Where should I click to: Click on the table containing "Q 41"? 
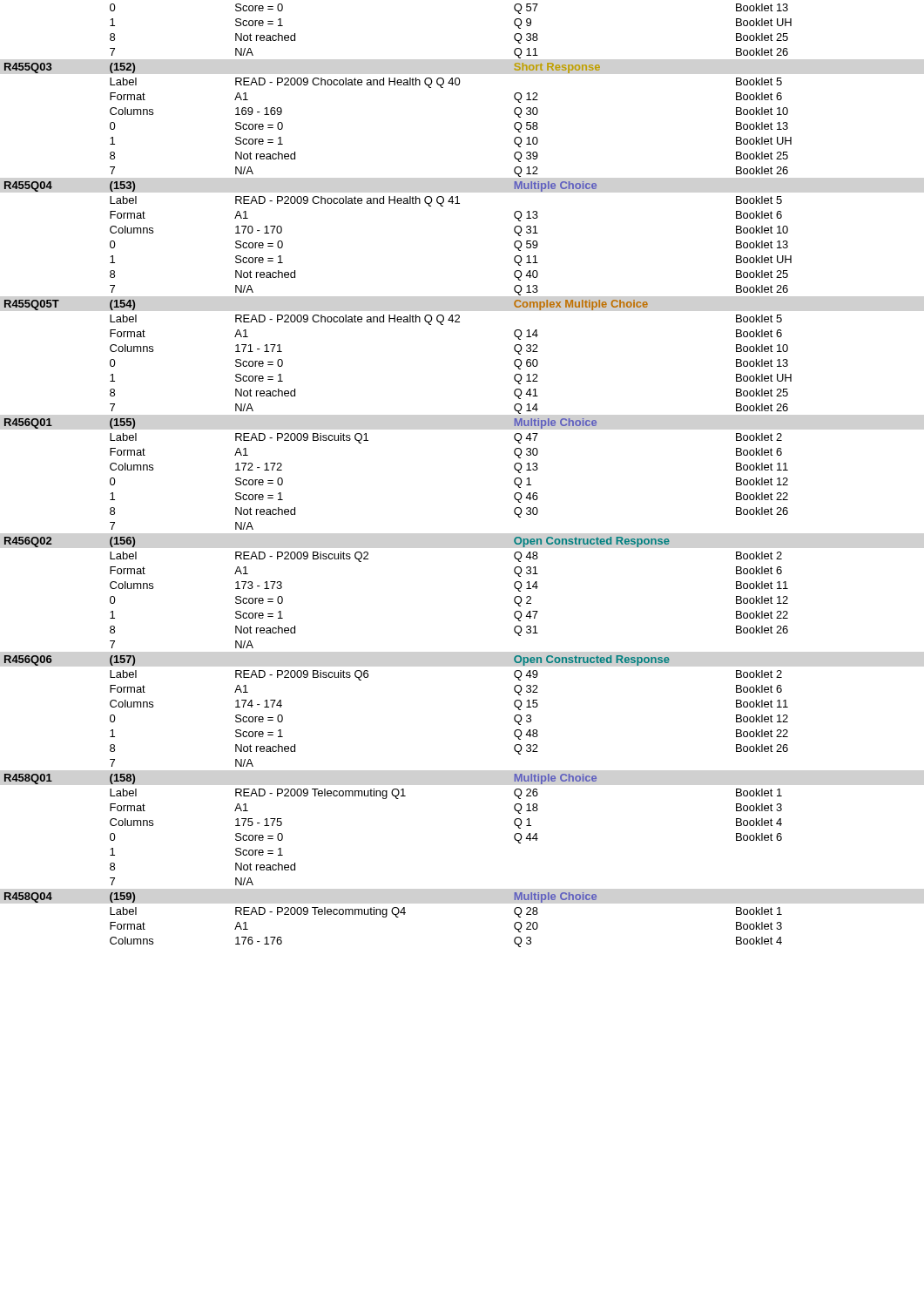pos(462,474)
